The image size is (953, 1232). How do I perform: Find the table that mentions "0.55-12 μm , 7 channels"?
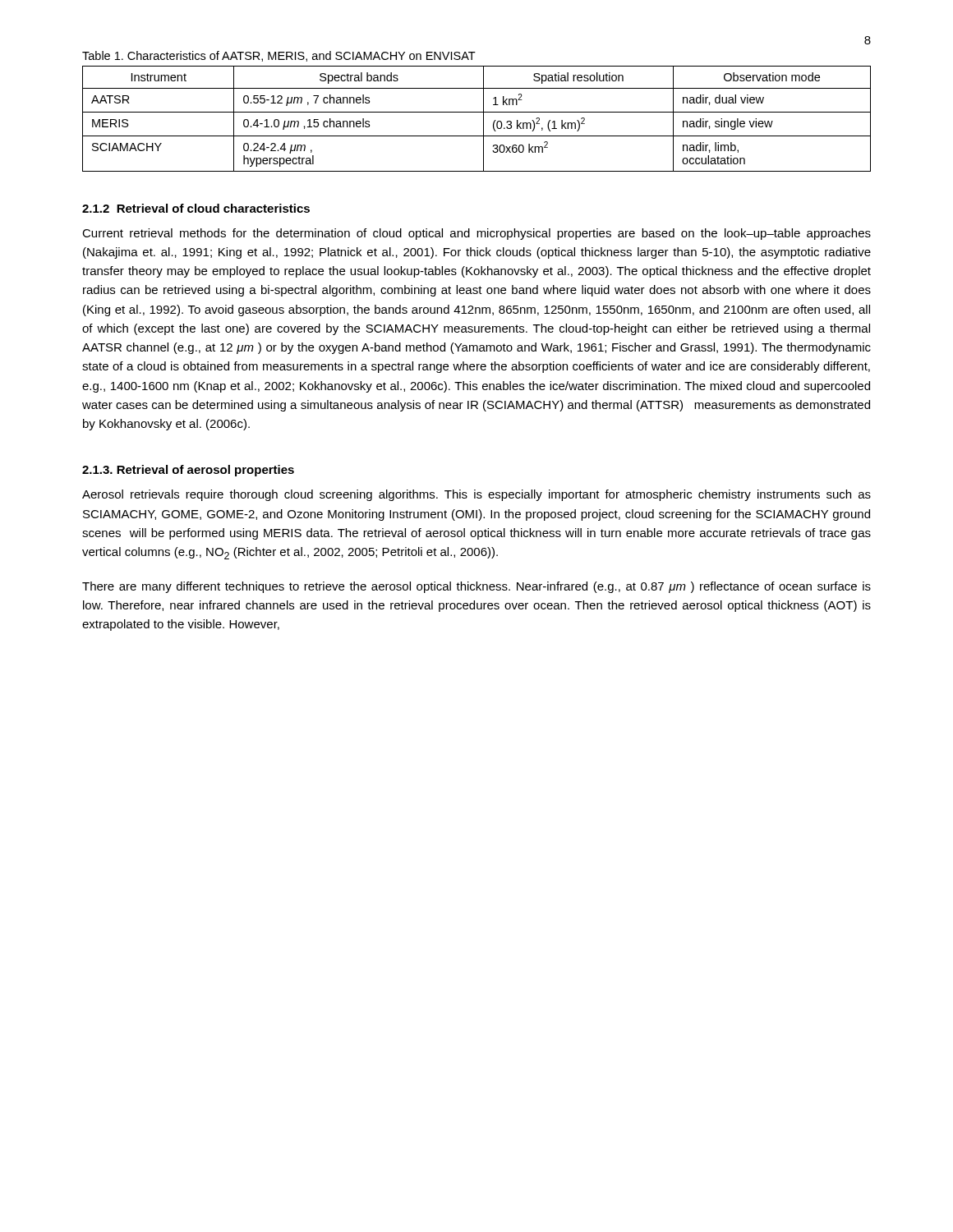(476, 119)
